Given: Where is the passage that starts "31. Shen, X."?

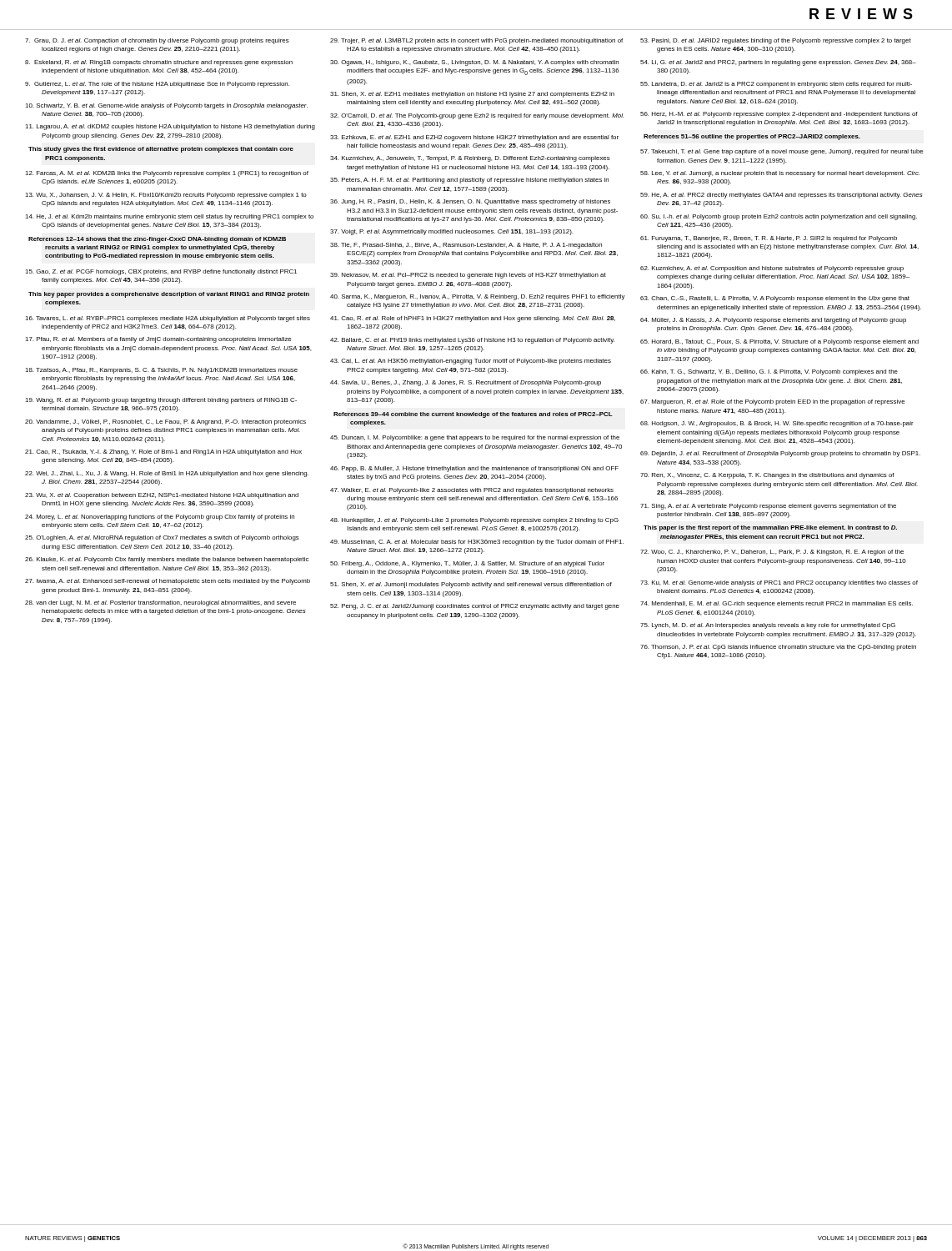Looking at the screenshot, I should click(472, 98).
